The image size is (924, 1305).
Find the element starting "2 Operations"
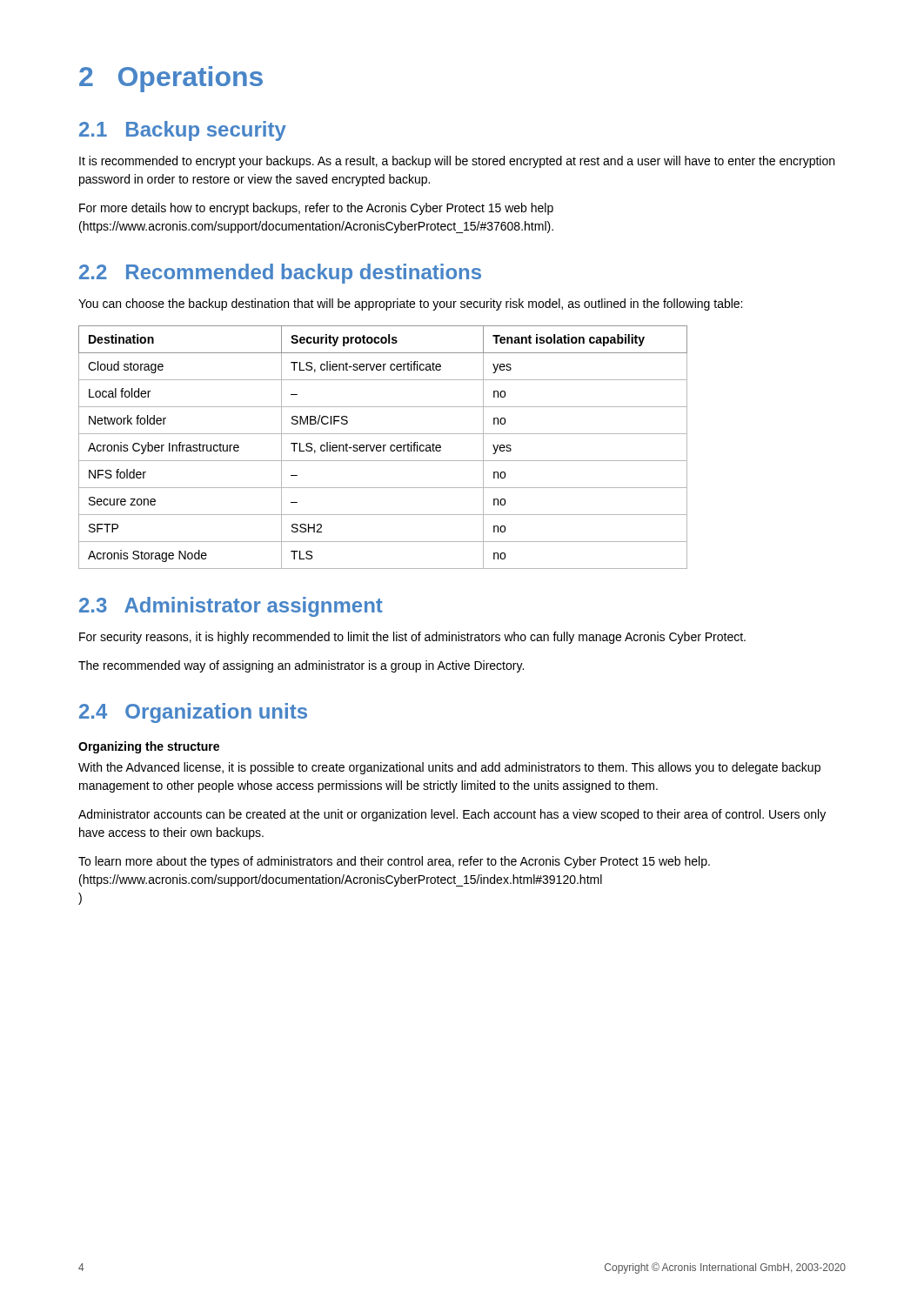171,79
